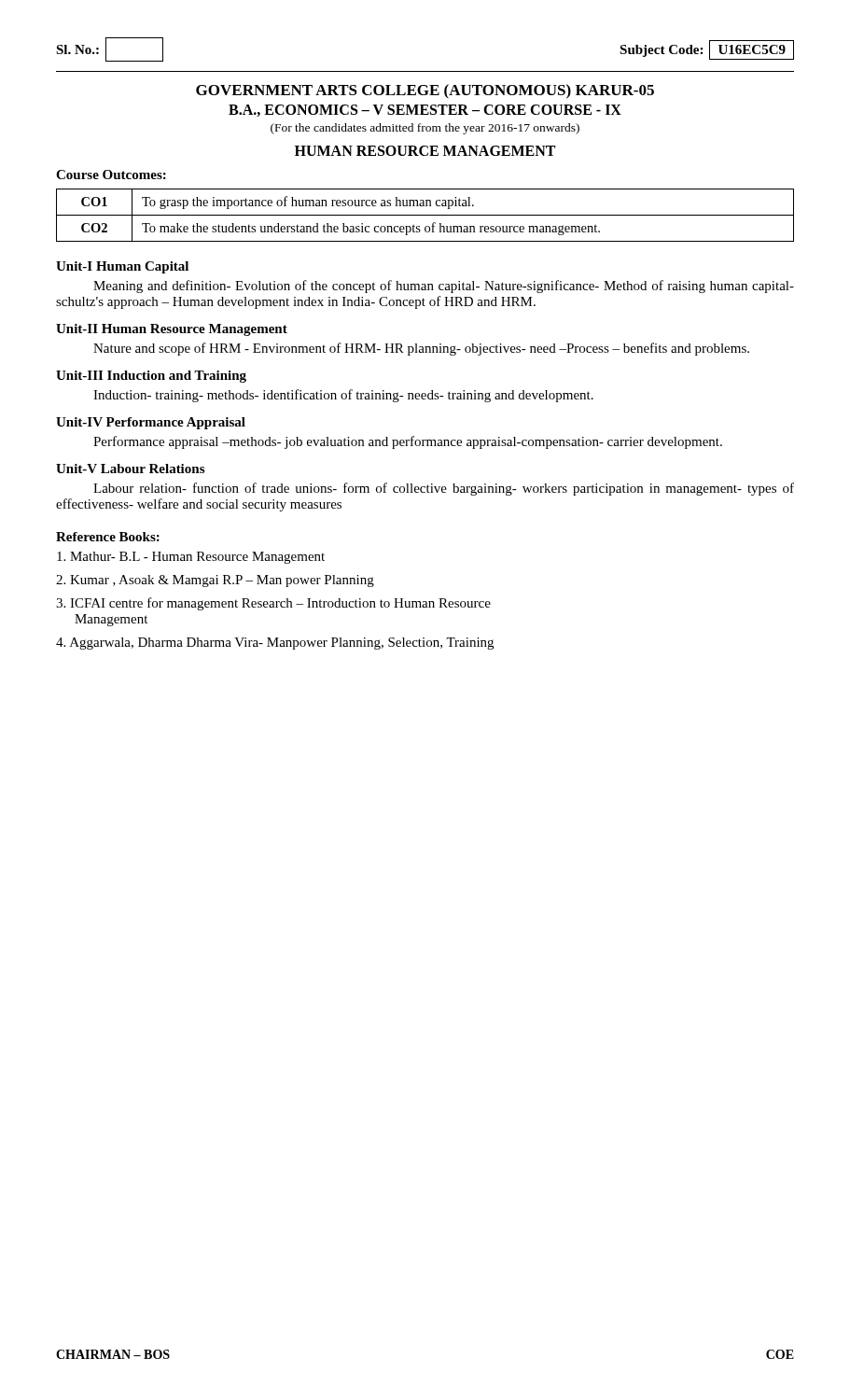The height and width of the screenshot is (1400, 850).
Task: Select the text block that says "Nature and scope of HRM - Environment"
Action: [x=425, y=349]
